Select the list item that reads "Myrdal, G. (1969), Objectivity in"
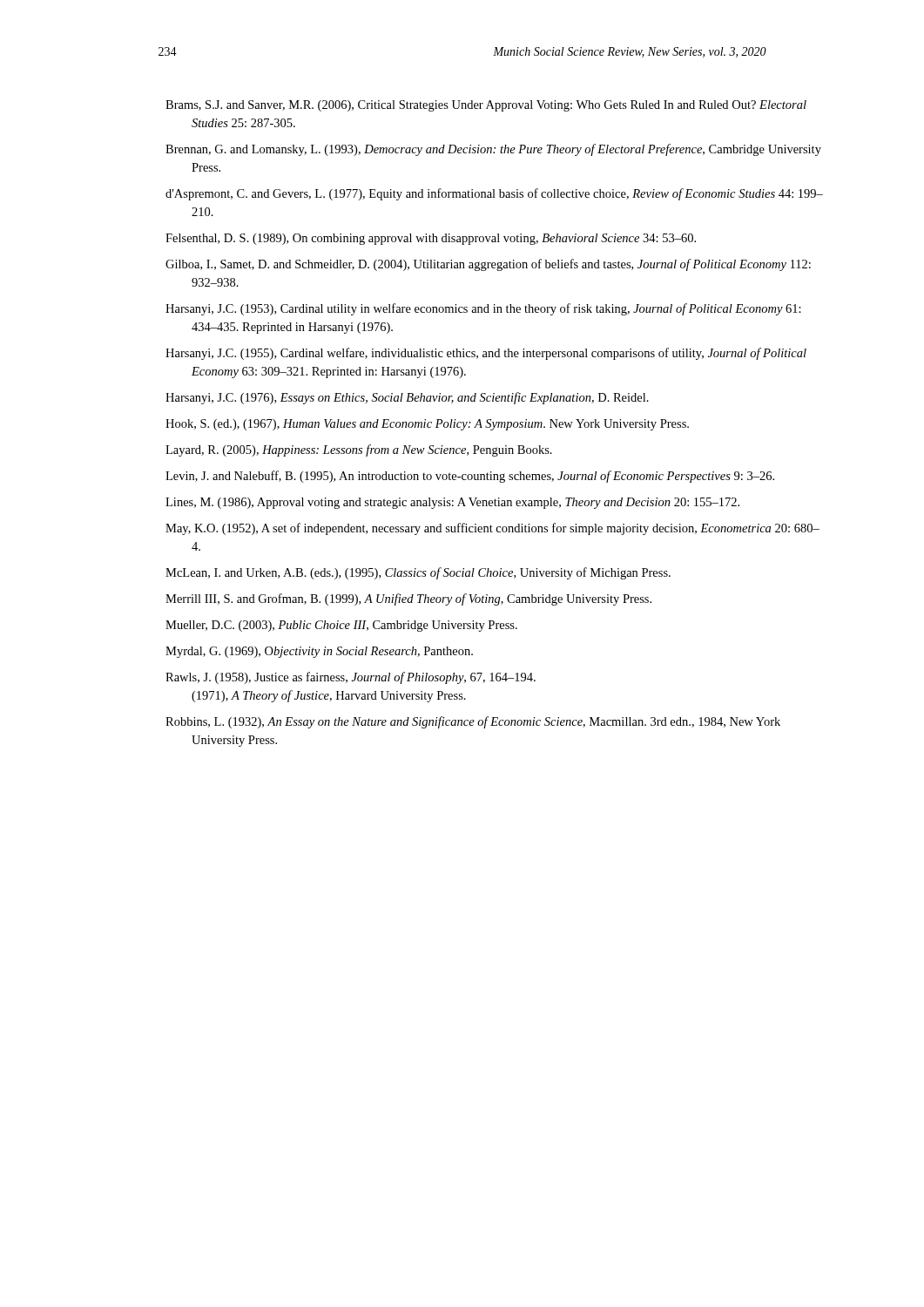Image resolution: width=924 pixels, height=1307 pixels. pyautogui.click(x=320, y=651)
